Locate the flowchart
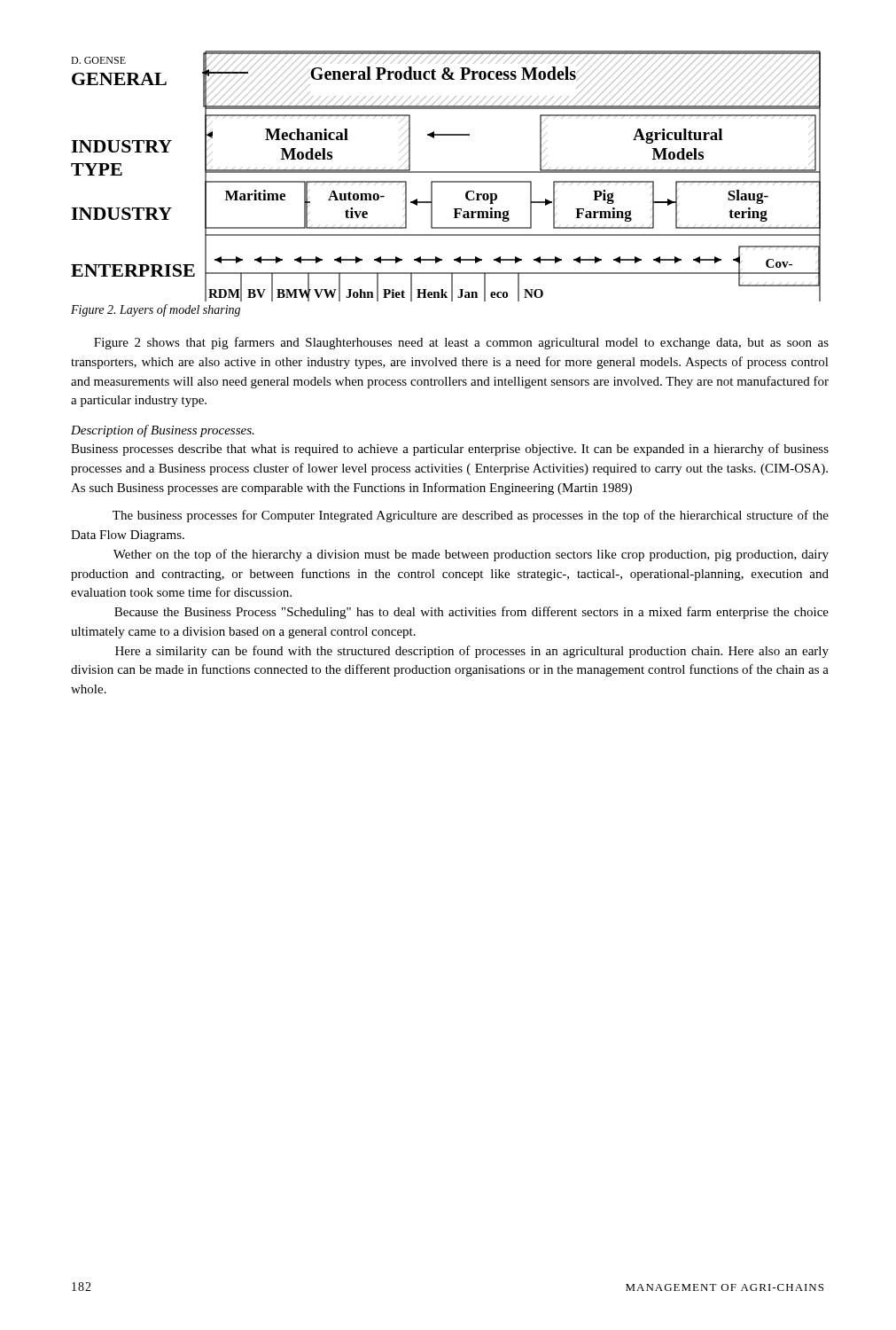 click(450, 173)
